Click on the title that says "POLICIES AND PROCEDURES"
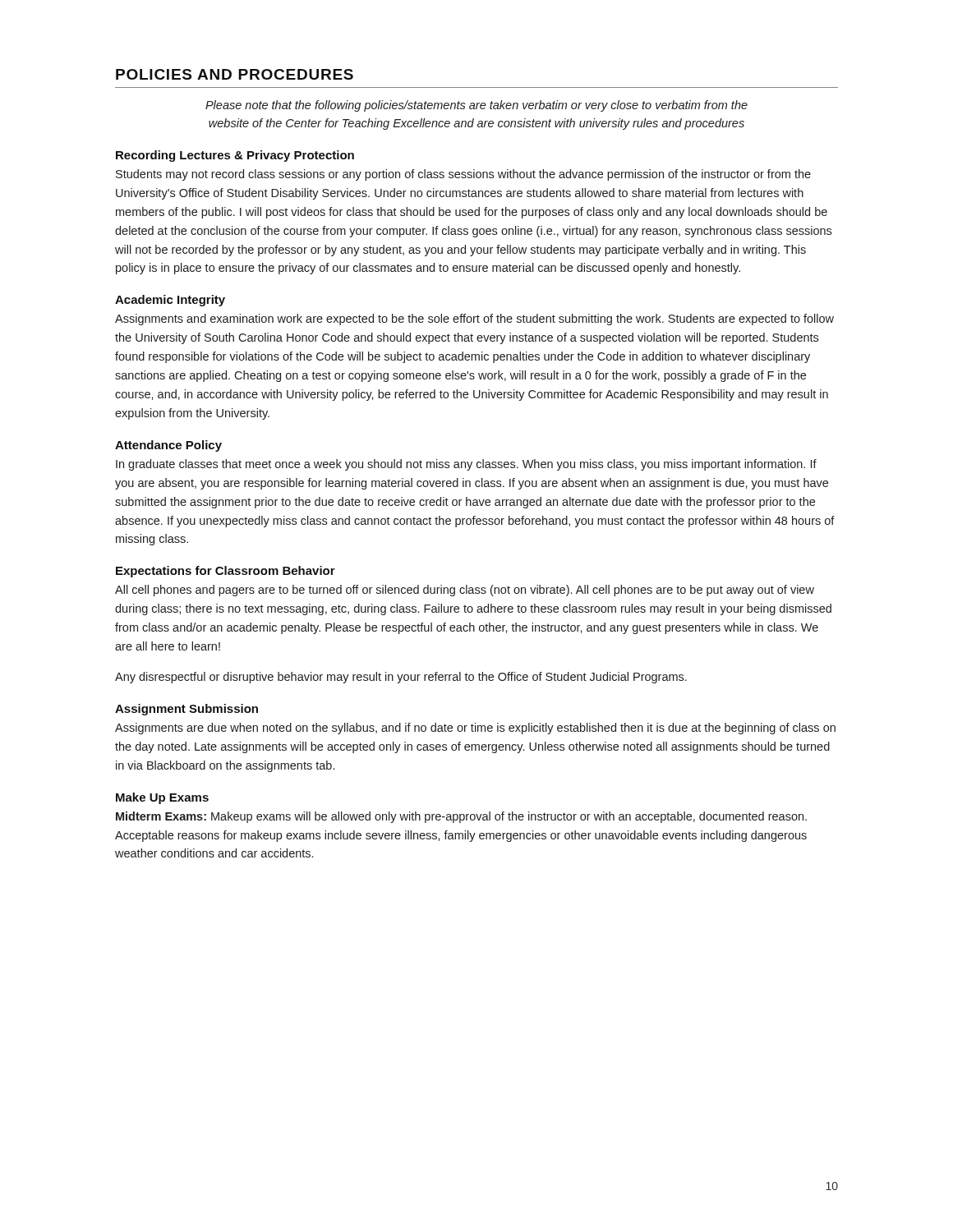The height and width of the screenshot is (1232, 953). (x=235, y=74)
